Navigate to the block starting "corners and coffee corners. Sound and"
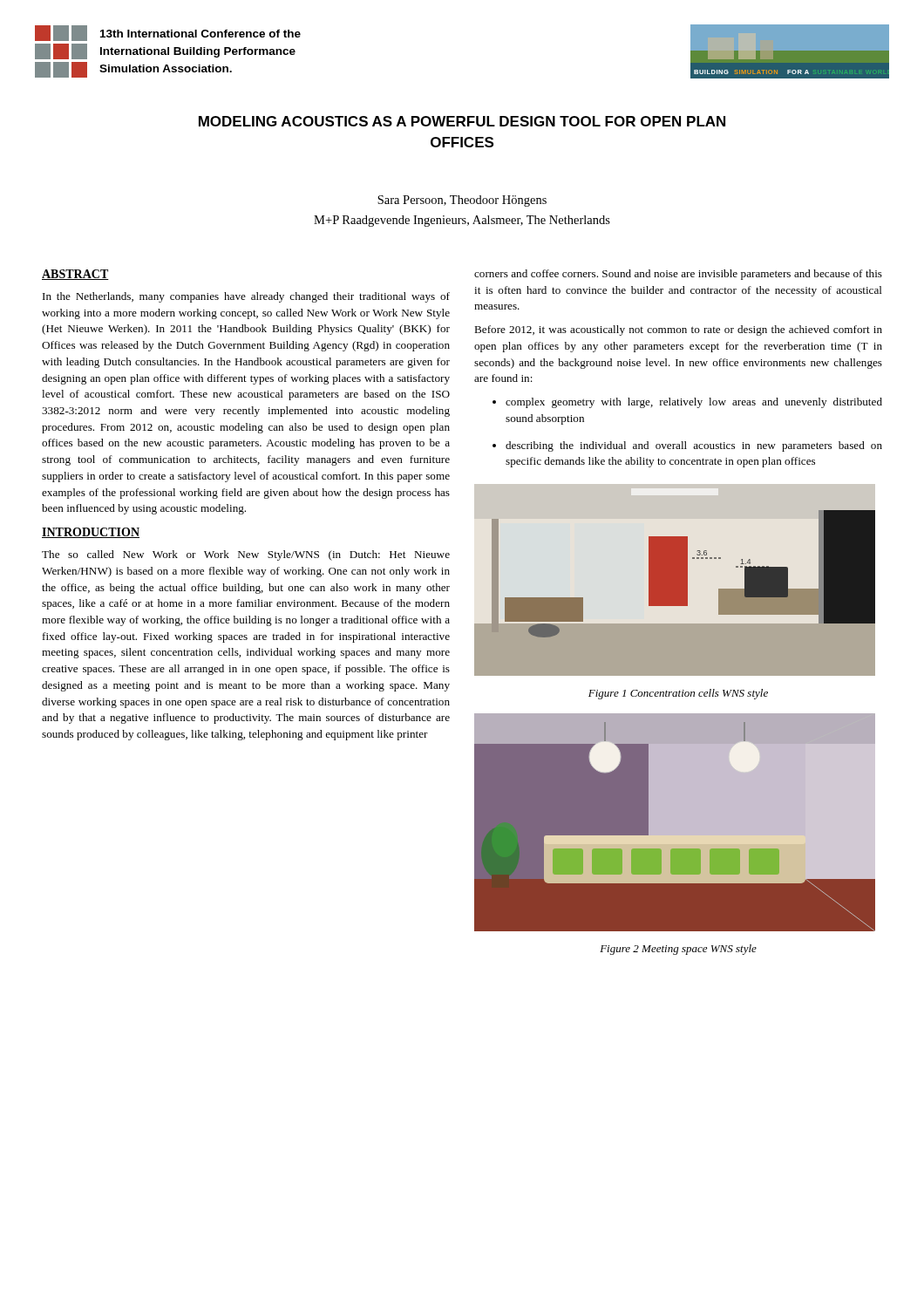The image size is (924, 1308). [678, 327]
